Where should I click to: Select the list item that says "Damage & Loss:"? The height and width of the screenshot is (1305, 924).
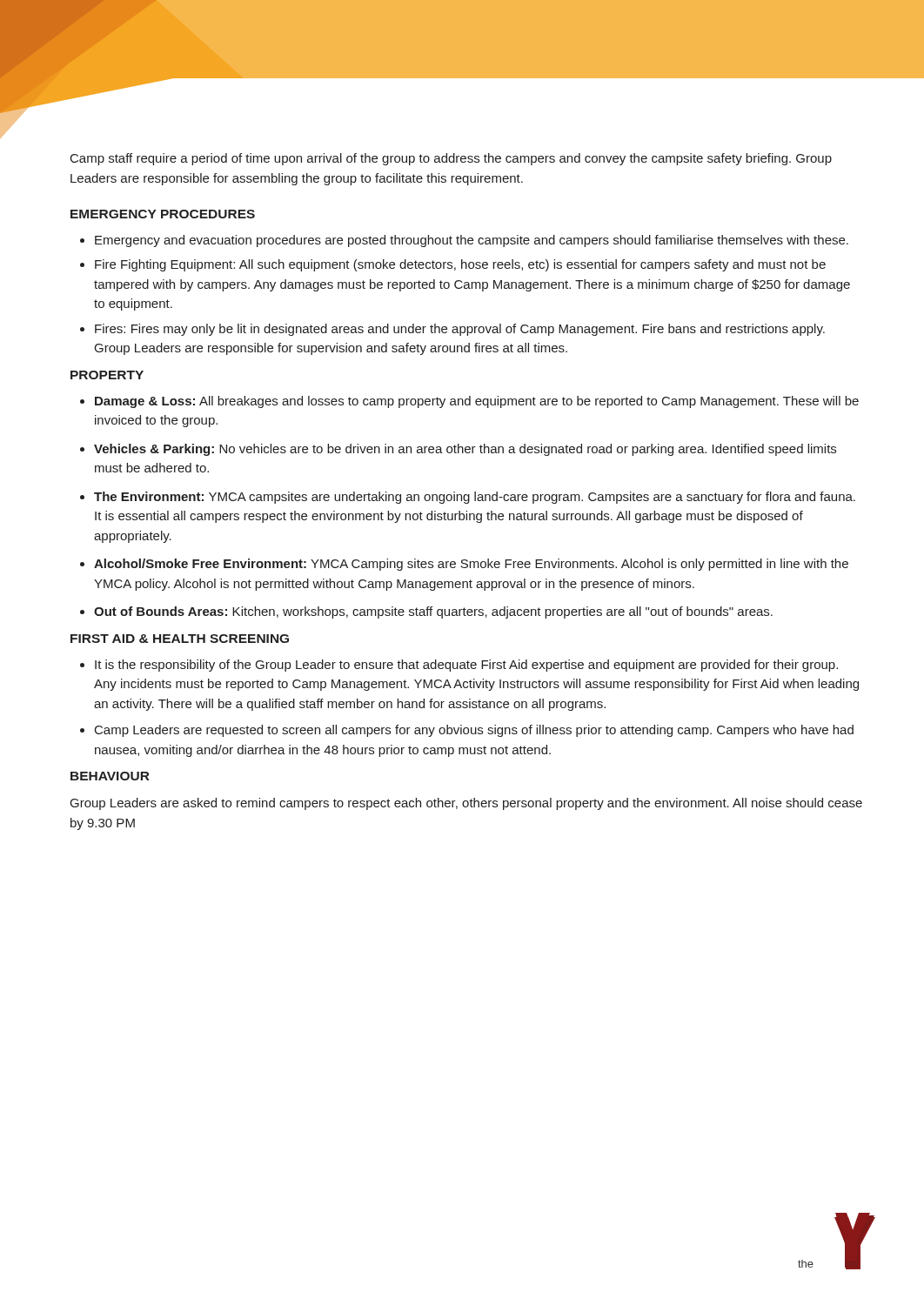pos(477,410)
